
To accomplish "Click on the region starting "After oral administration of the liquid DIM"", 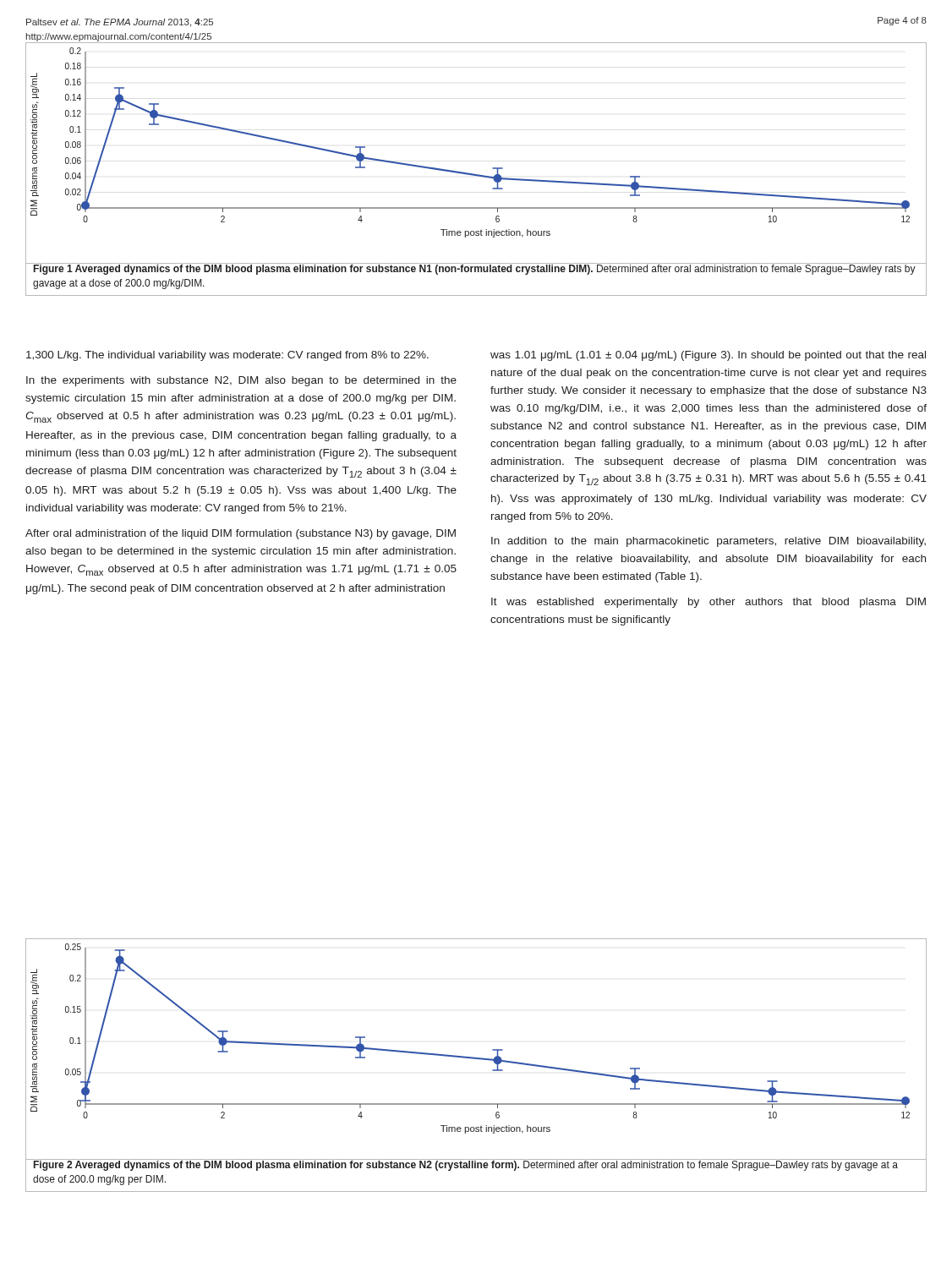I will click(241, 560).
